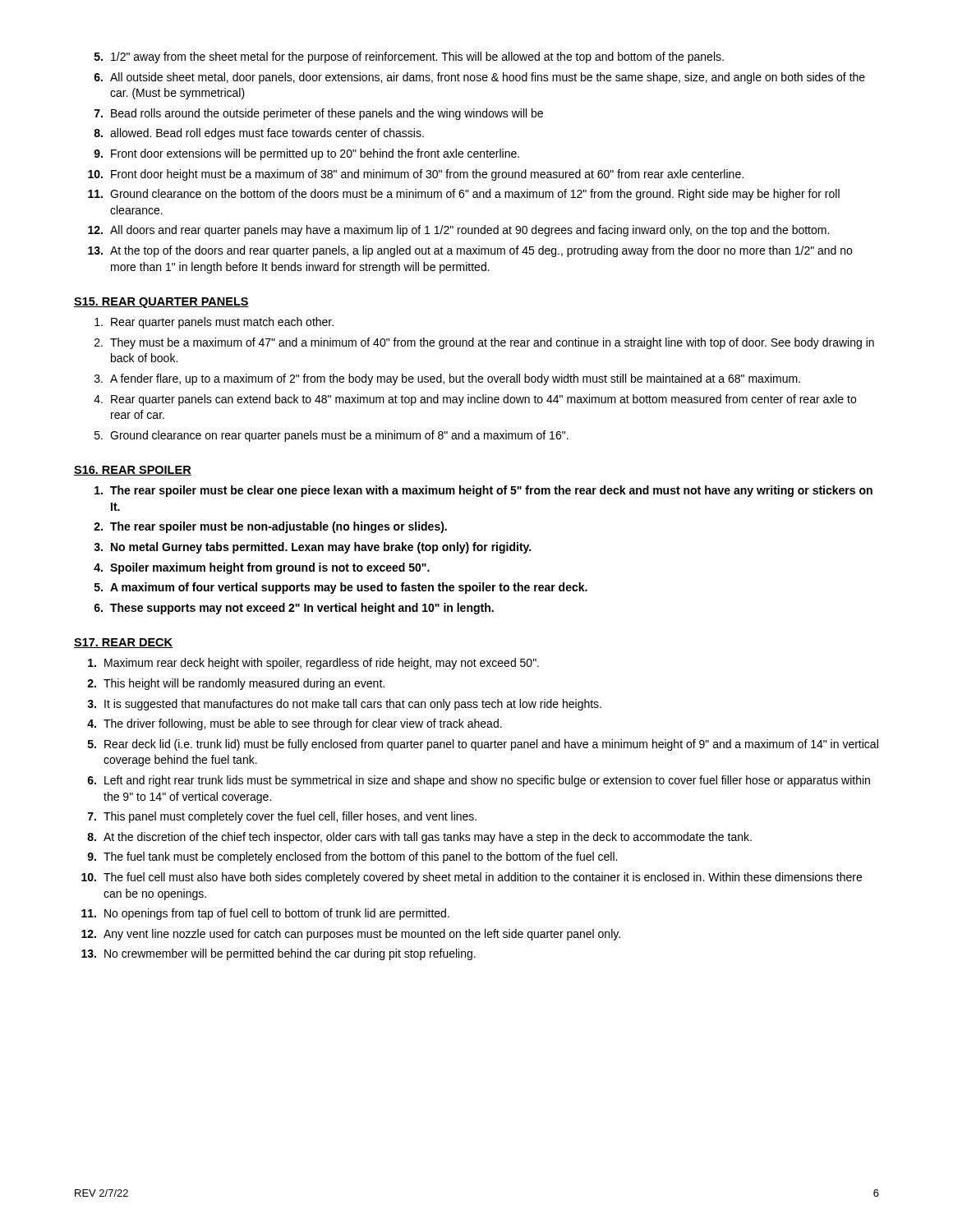This screenshot has width=953, height=1232.
Task: Find the block on this page that starts "12. All doors and"
Action: [x=476, y=231]
